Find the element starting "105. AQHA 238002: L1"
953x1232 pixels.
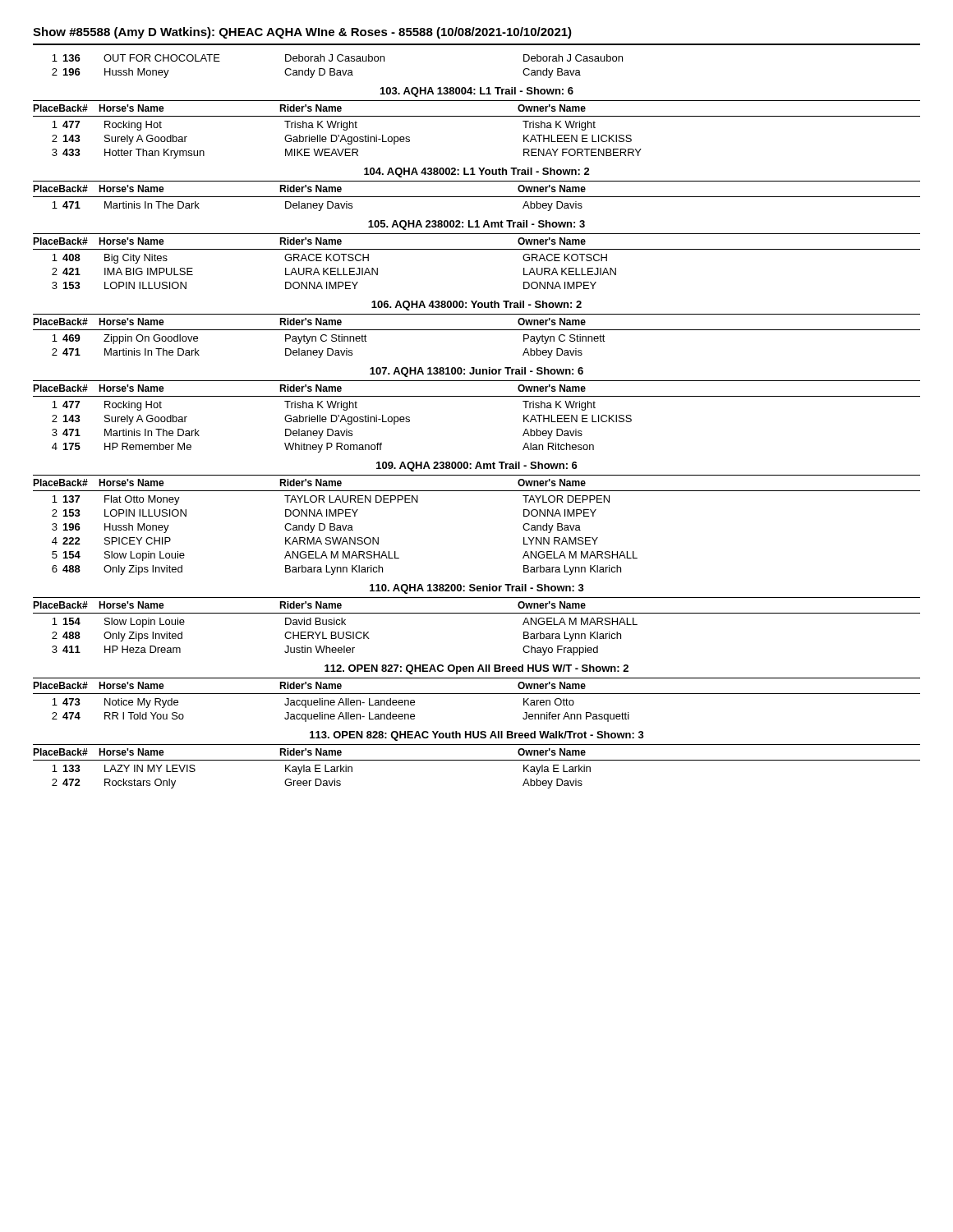click(x=476, y=224)
